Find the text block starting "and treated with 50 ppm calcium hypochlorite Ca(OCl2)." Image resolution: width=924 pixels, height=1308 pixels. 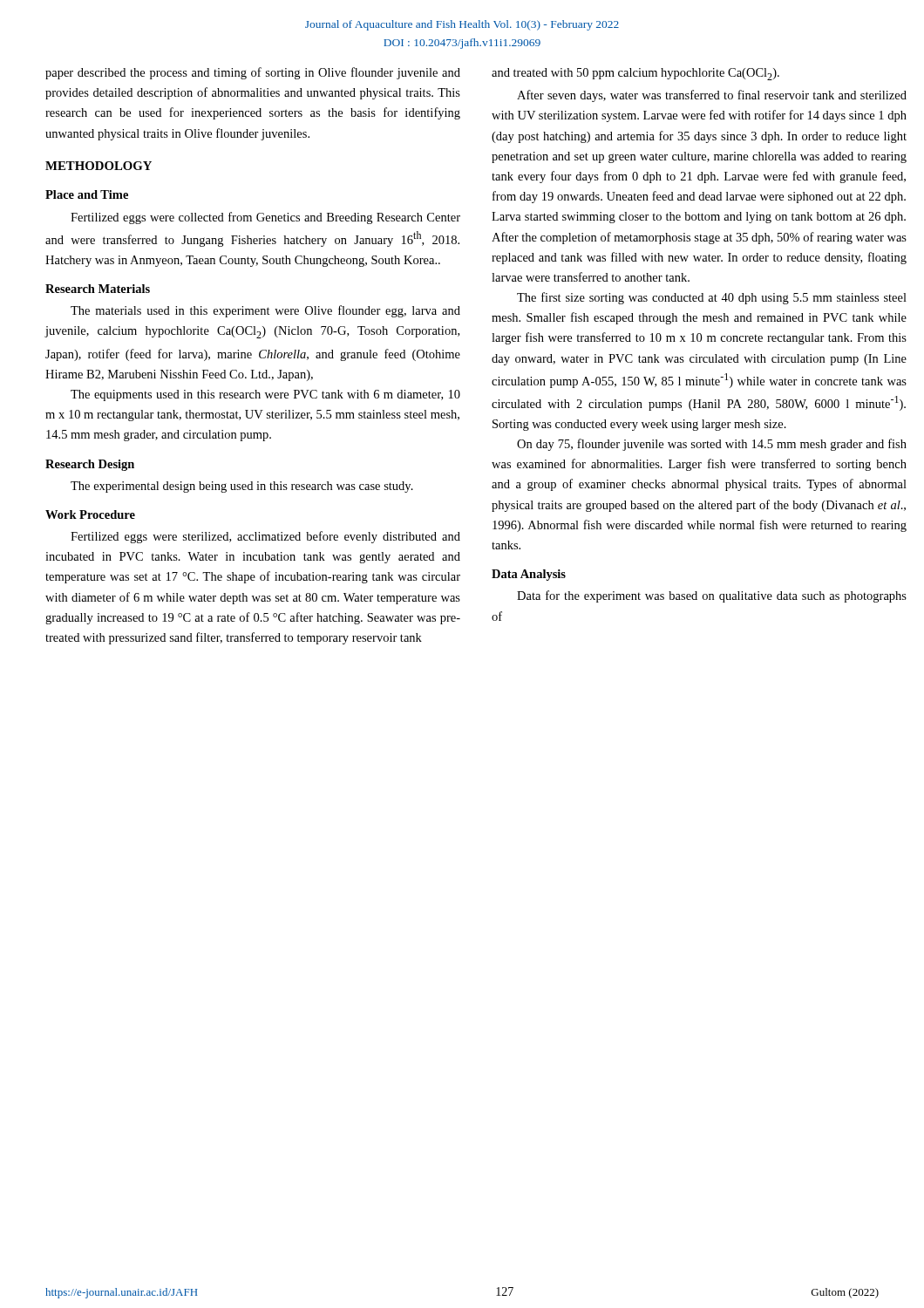coord(699,309)
